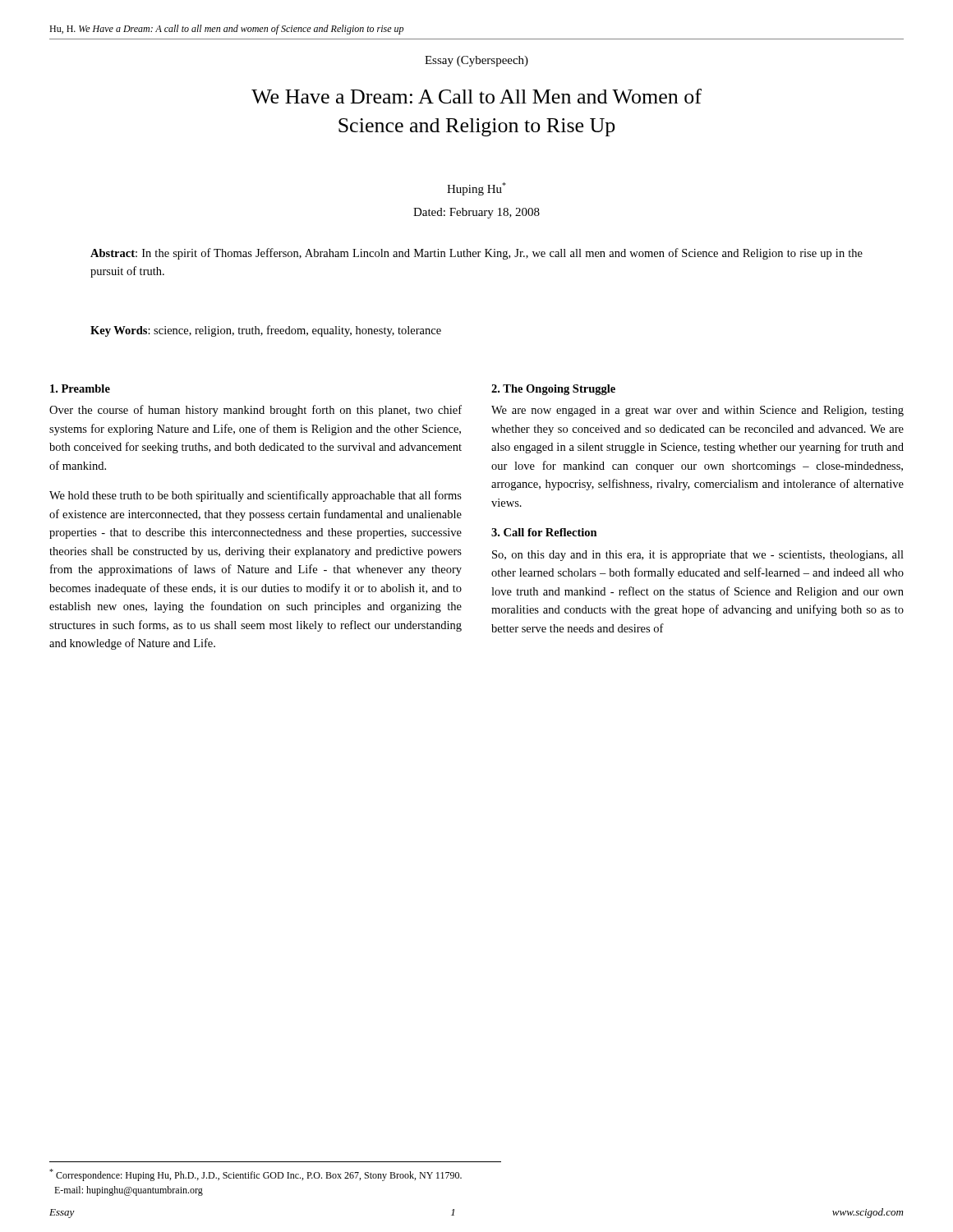Select the block starting "So, on this"
This screenshot has width=953, height=1232.
tap(698, 591)
